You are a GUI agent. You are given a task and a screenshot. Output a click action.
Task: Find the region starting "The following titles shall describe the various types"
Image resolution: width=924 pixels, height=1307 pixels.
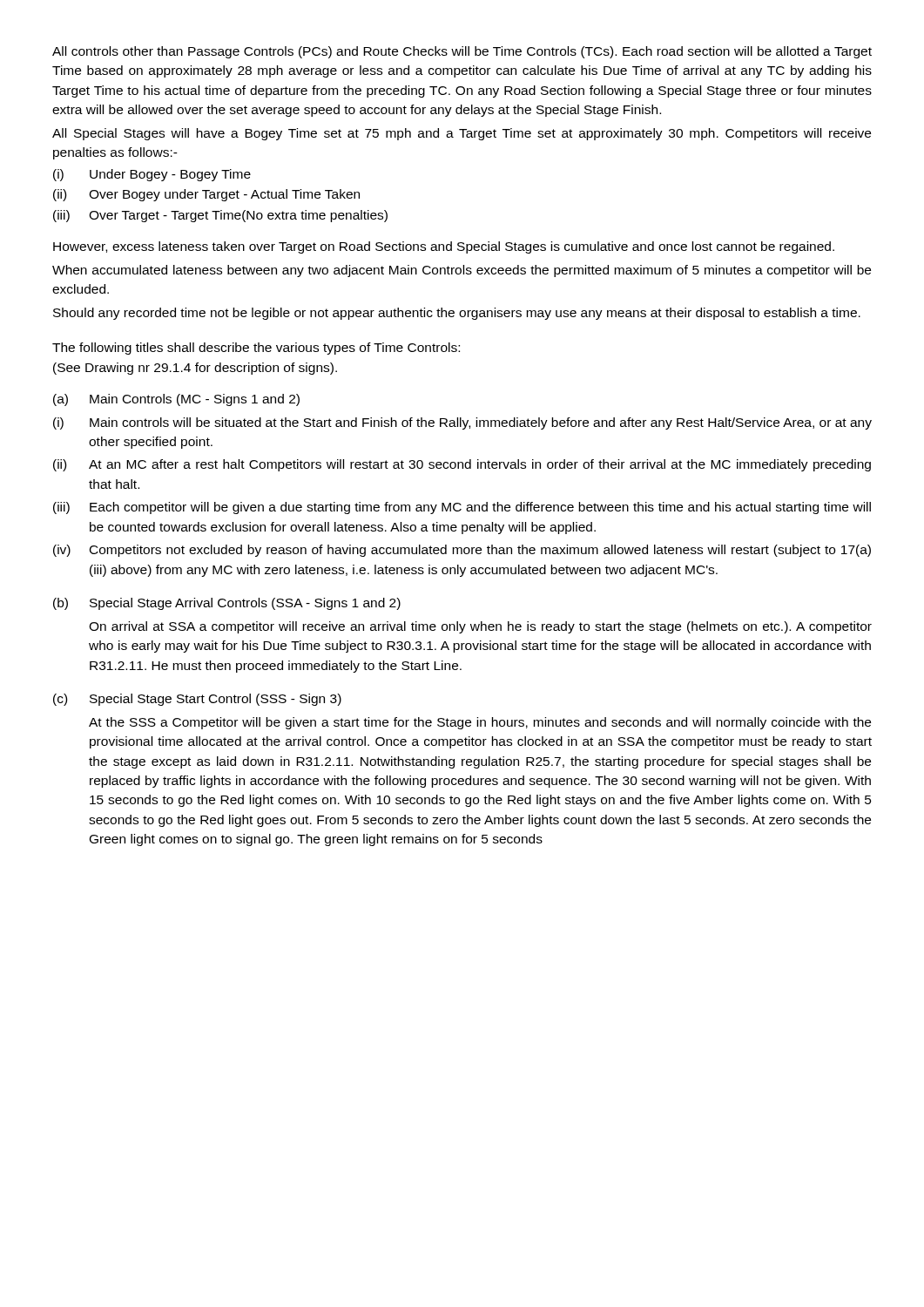pyautogui.click(x=257, y=347)
